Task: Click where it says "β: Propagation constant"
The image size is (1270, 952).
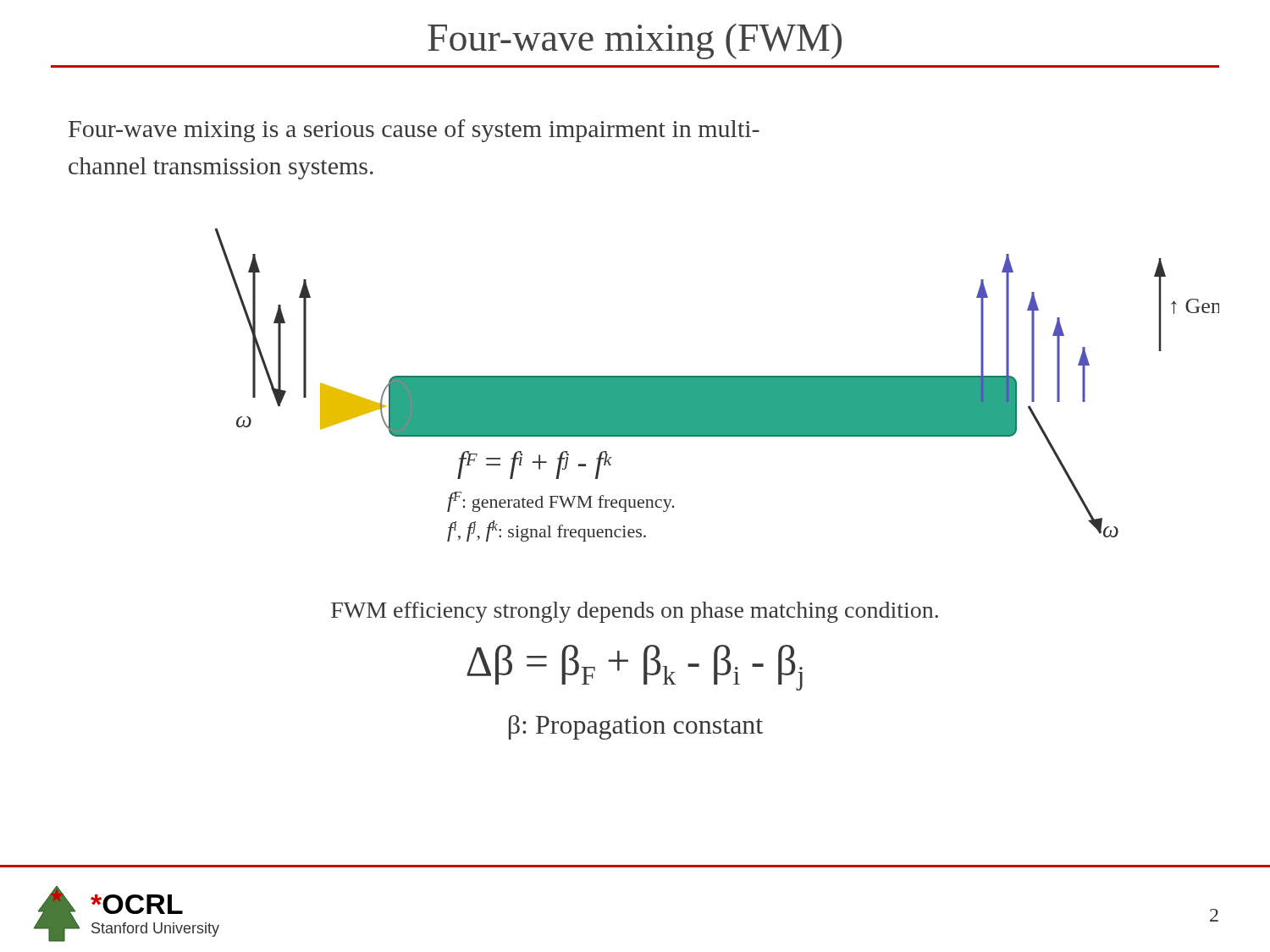Action: click(635, 724)
